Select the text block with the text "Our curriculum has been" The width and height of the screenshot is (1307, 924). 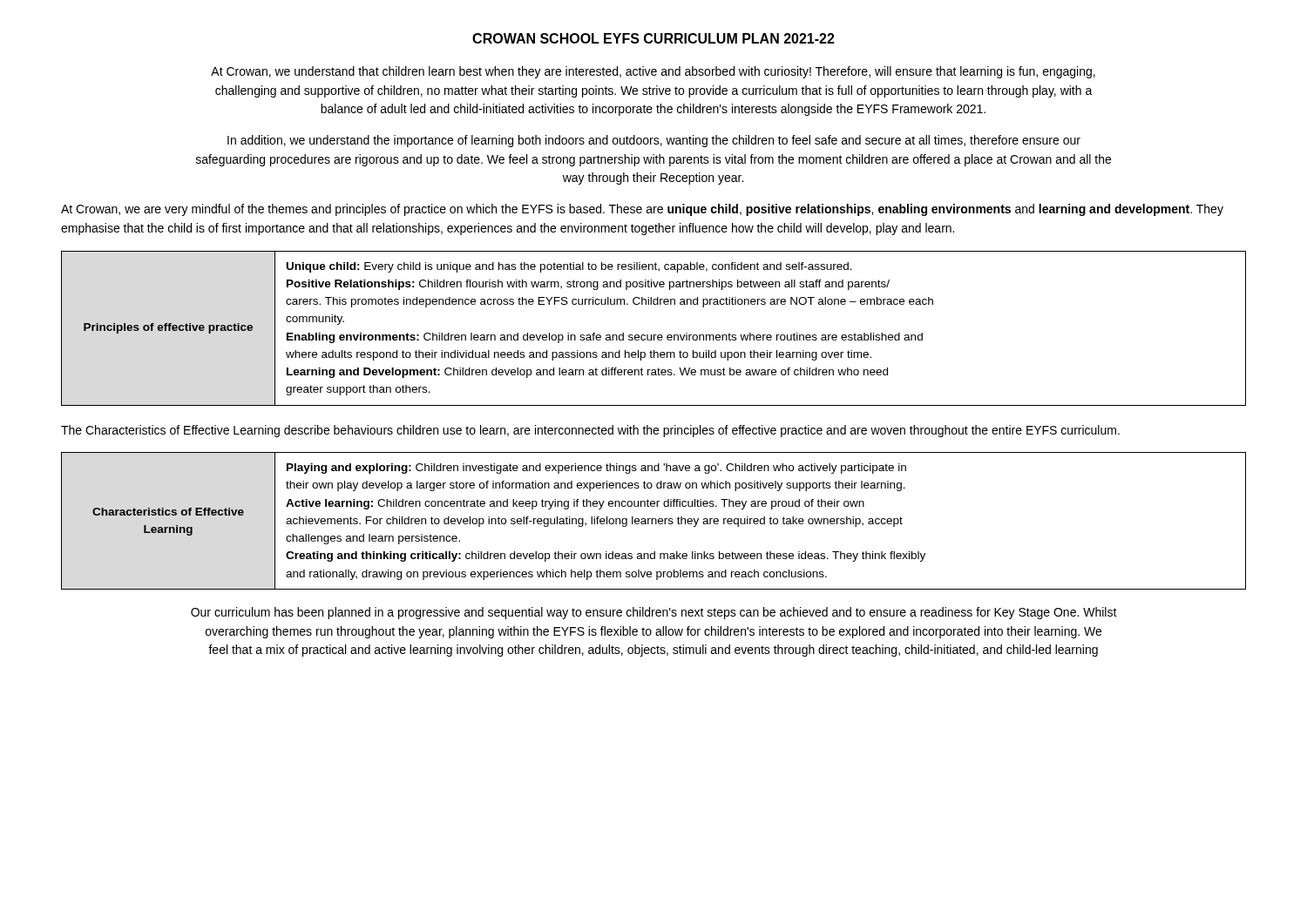pyautogui.click(x=654, y=631)
